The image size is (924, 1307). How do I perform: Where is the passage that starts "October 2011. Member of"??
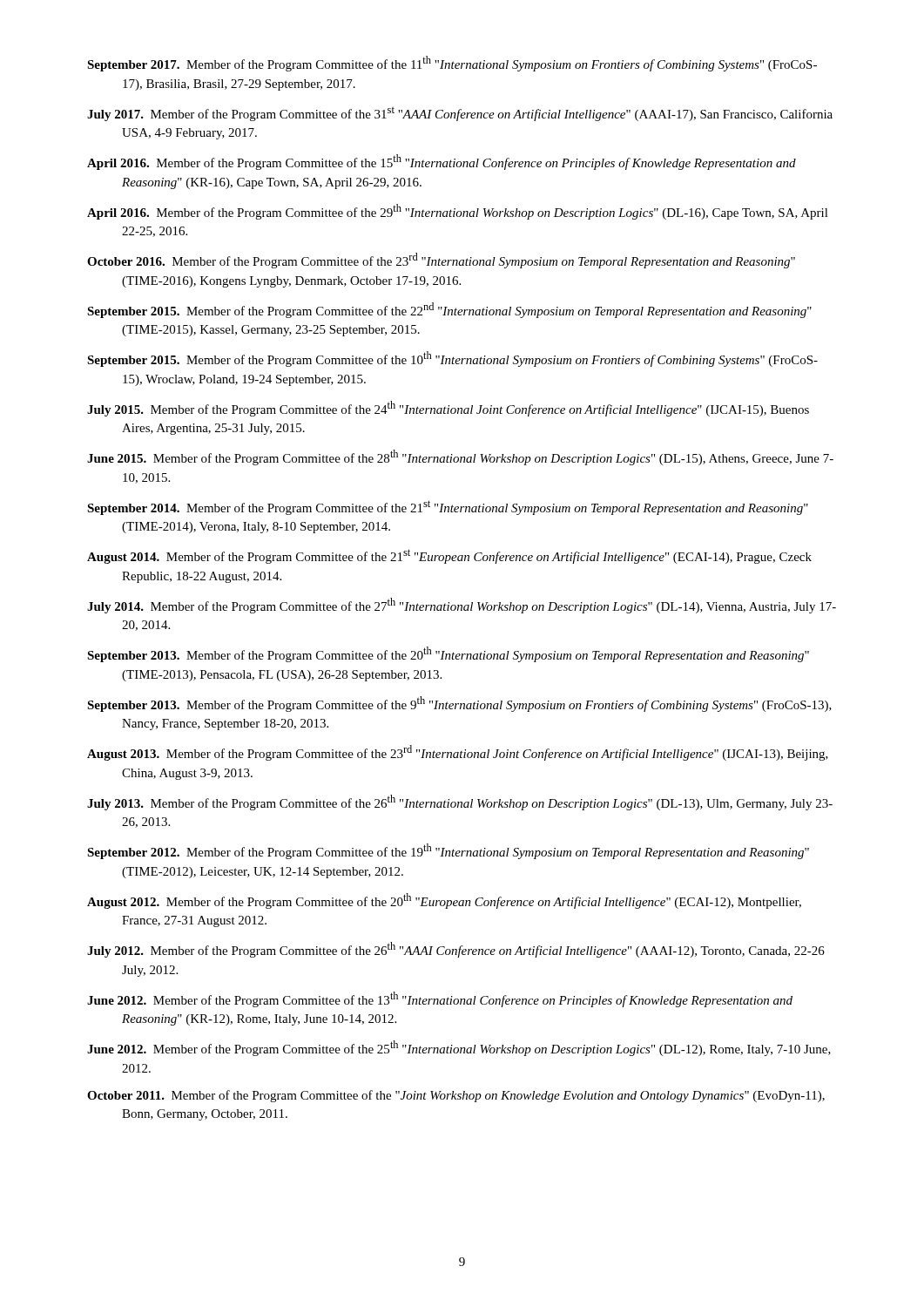click(x=462, y=1105)
